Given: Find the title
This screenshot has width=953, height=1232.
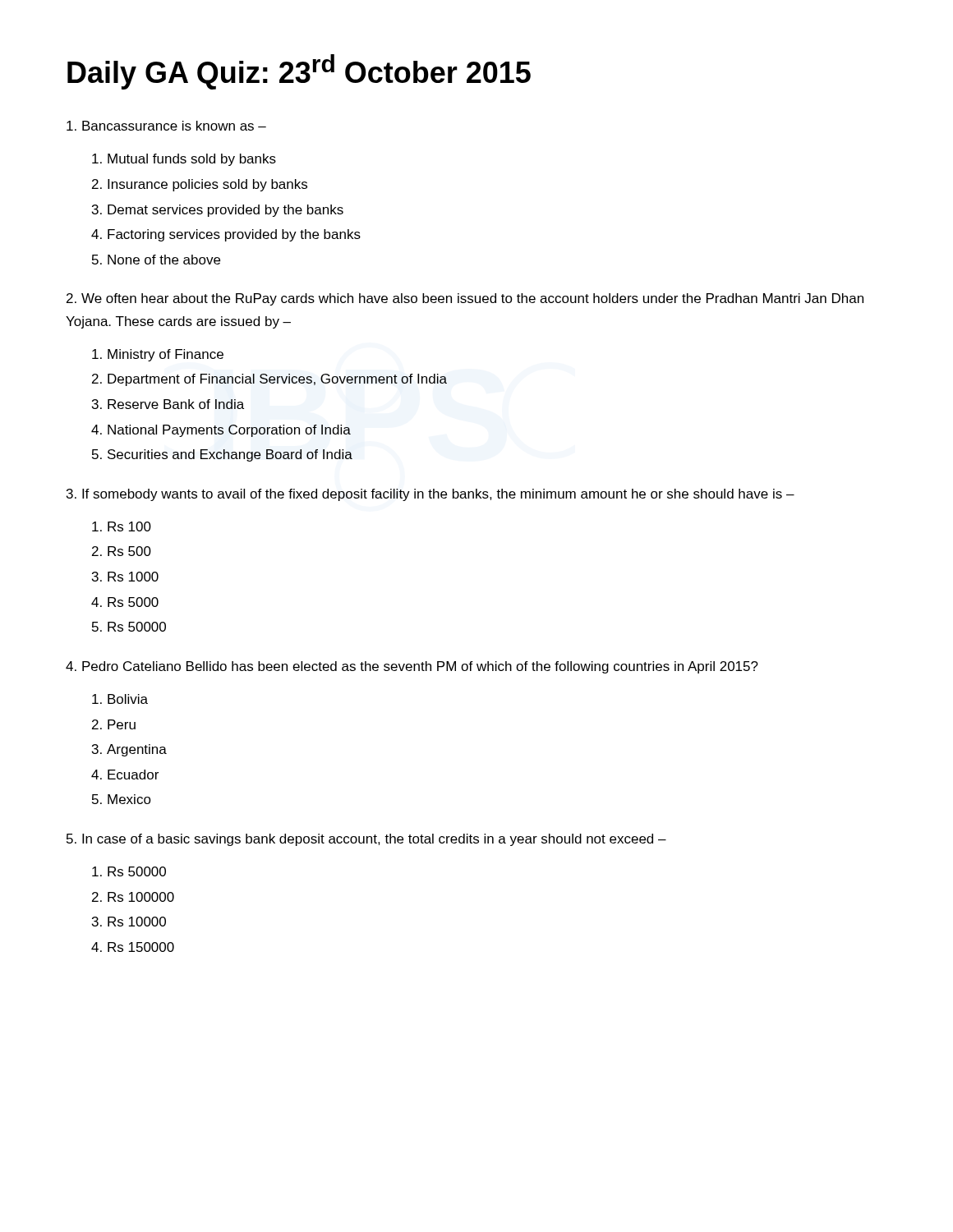Looking at the screenshot, I should pos(476,70).
